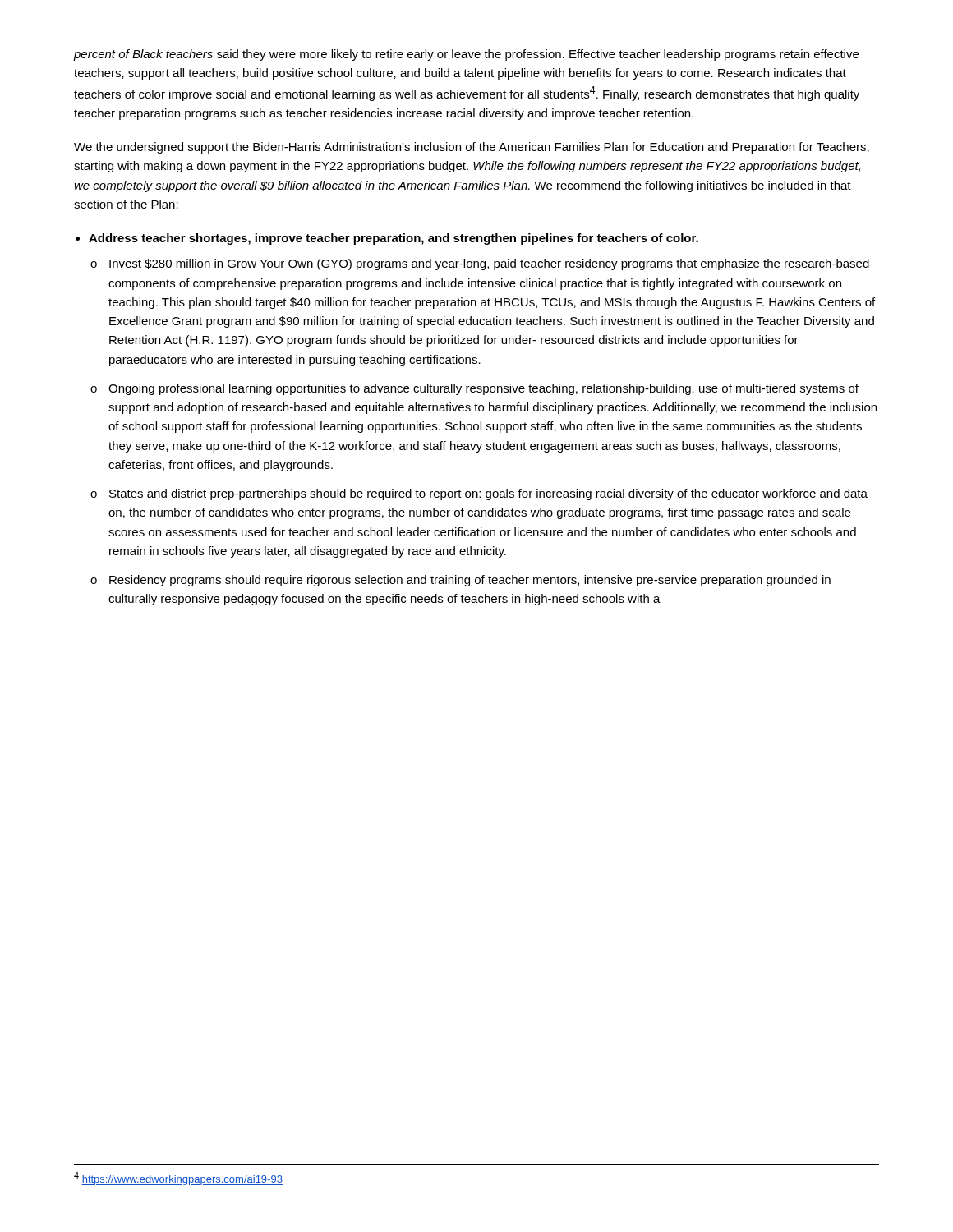Locate the passage starting "States and district prep-partnerships should"
The height and width of the screenshot is (1232, 953).
click(x=488, y=522)
